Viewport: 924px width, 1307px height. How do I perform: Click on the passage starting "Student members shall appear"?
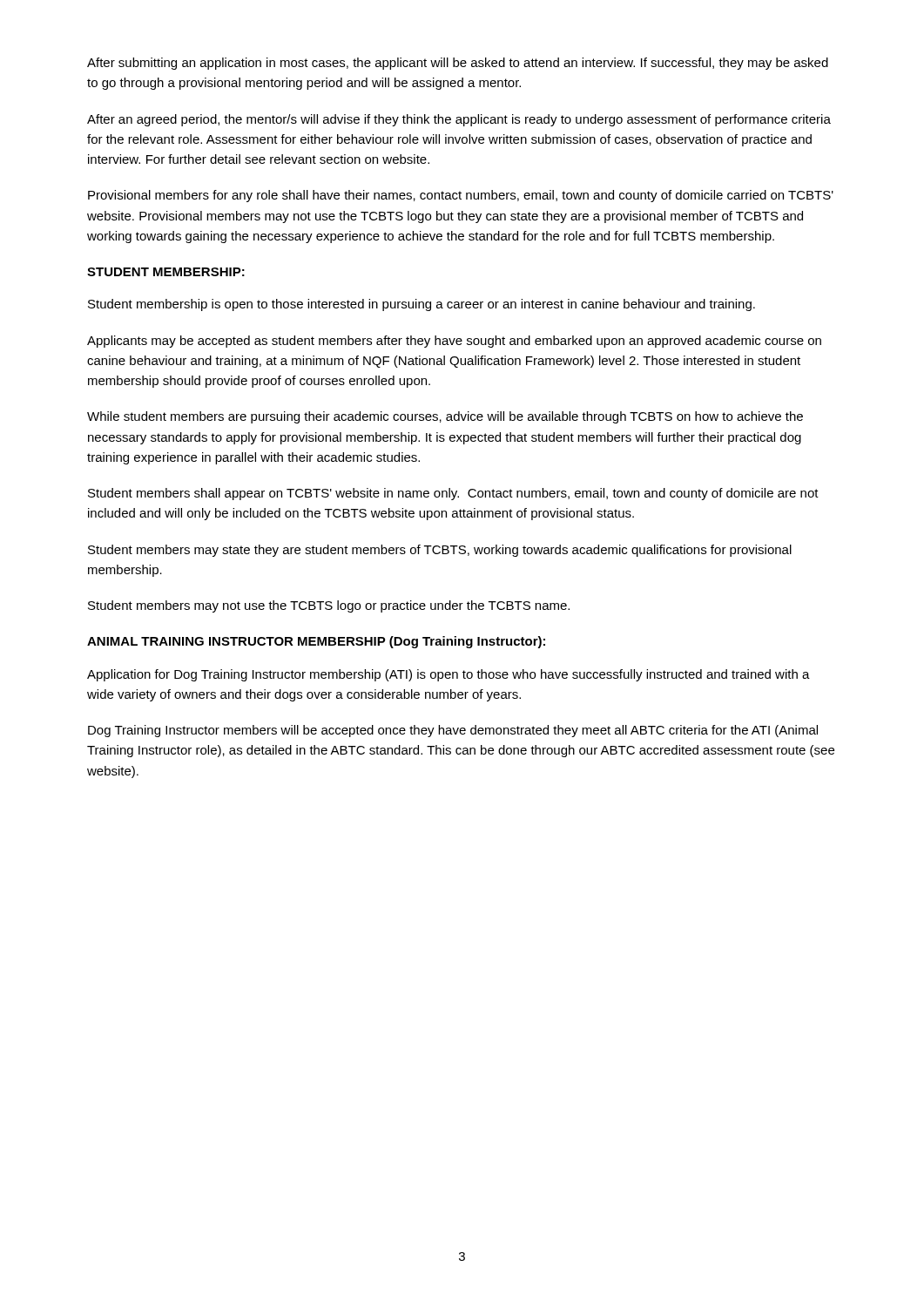(x=453, y=503)
